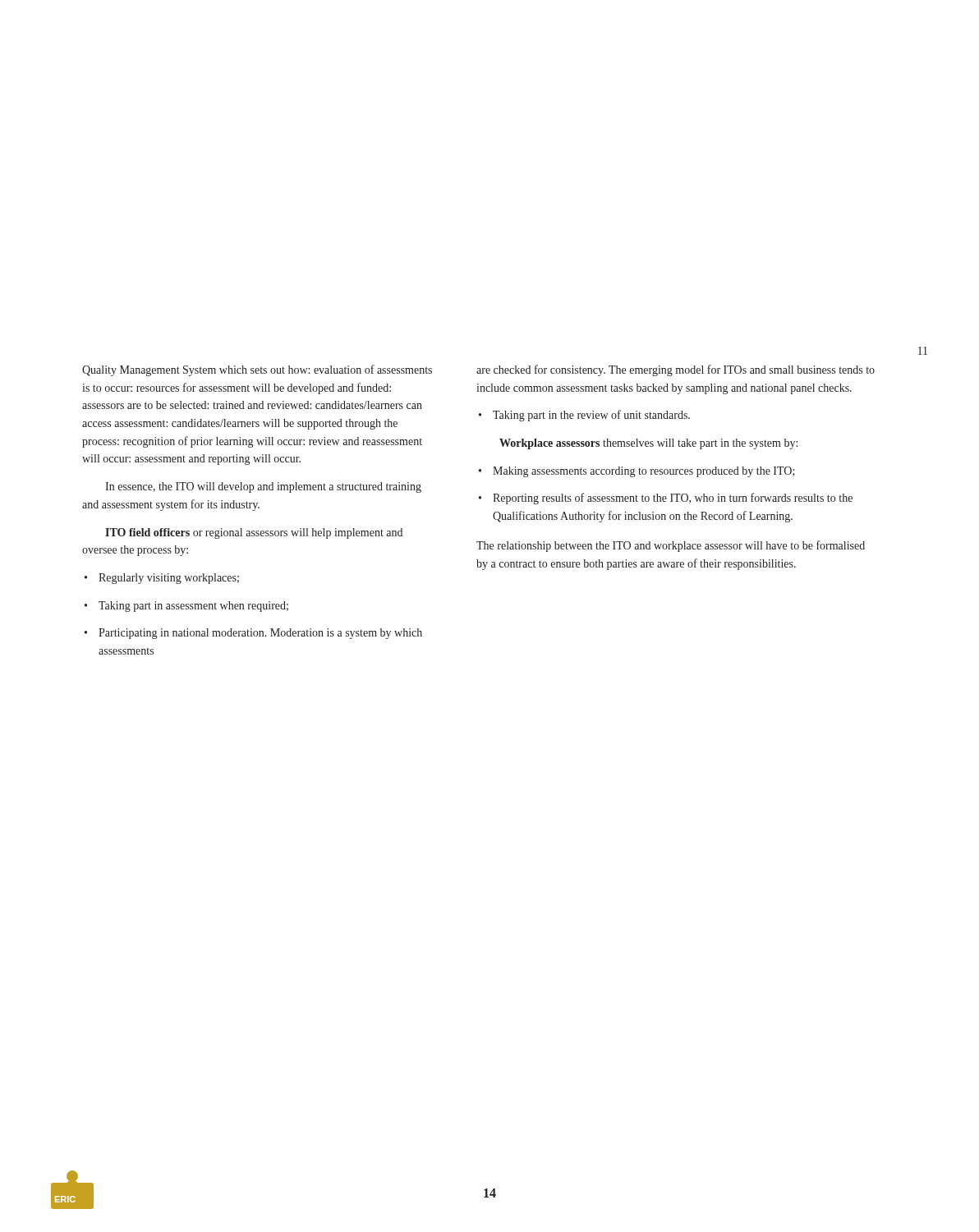The image size is (979, 1232).
Task: Navigate to the text starting "The relationship between"
Action: click(678, 555)
